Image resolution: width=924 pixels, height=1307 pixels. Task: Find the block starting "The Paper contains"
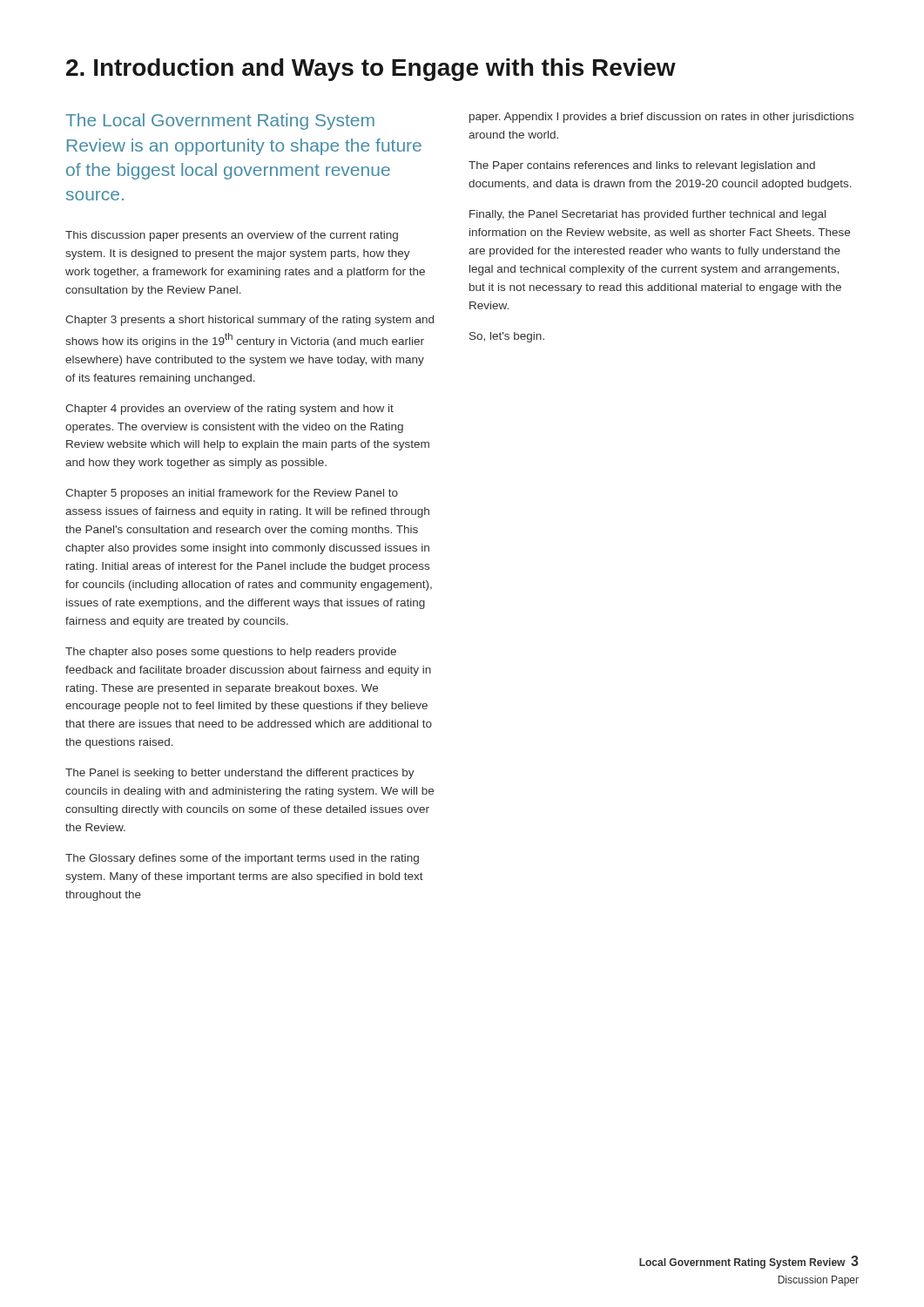pyautogui.click(x=664, y=175)
